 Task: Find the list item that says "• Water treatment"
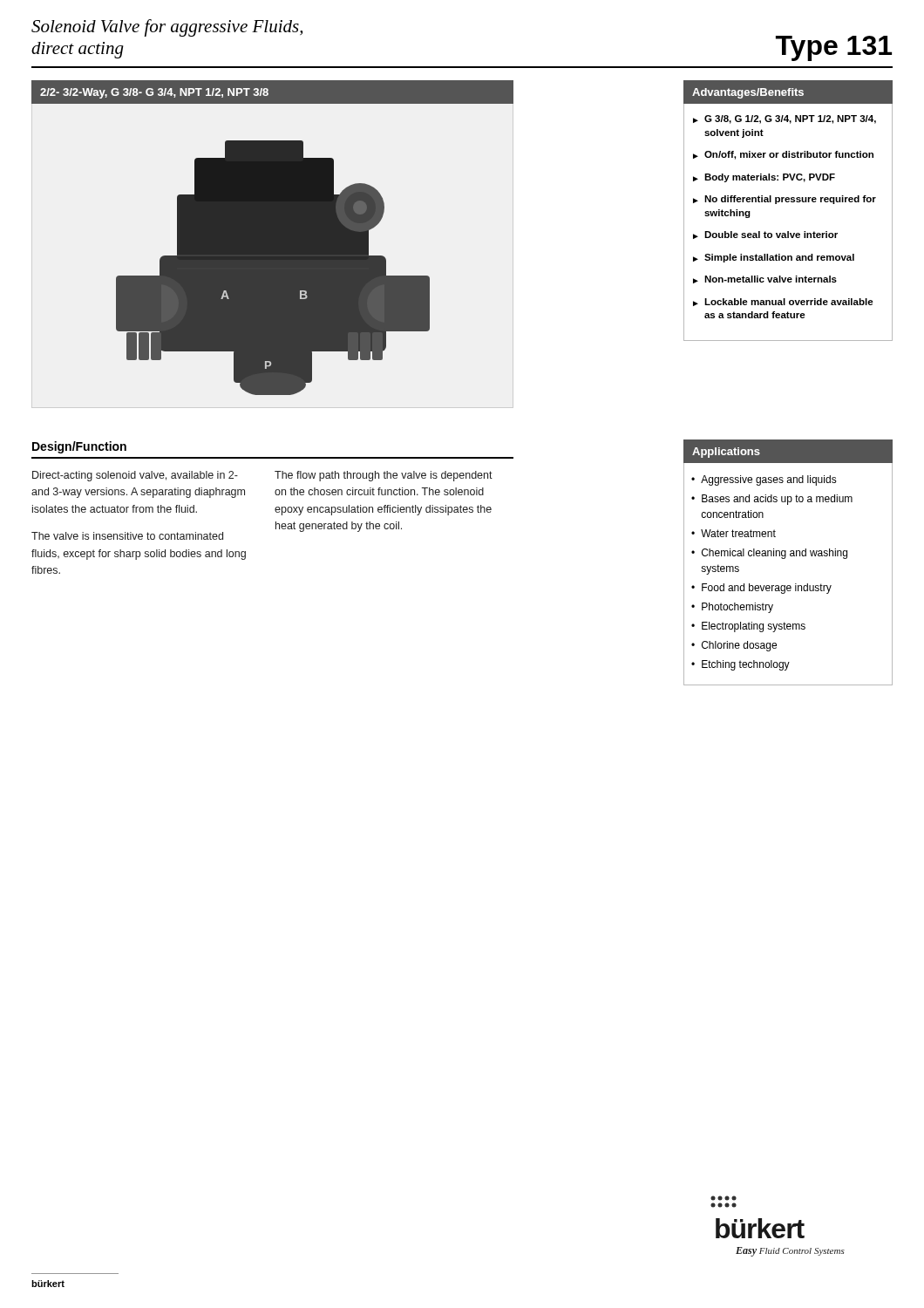(x=733, y=534)
